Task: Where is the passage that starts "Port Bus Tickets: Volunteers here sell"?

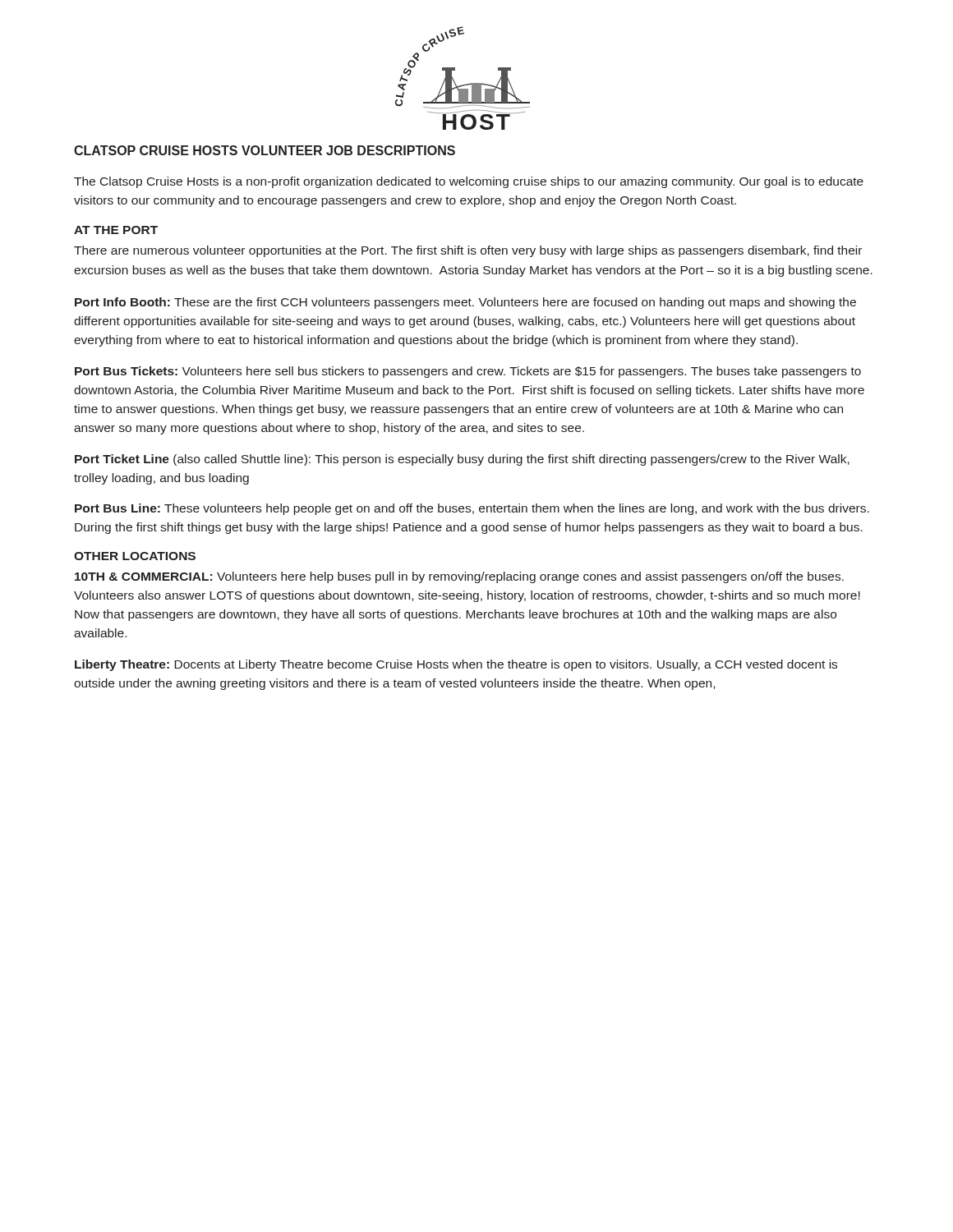Action: point(469,399)
